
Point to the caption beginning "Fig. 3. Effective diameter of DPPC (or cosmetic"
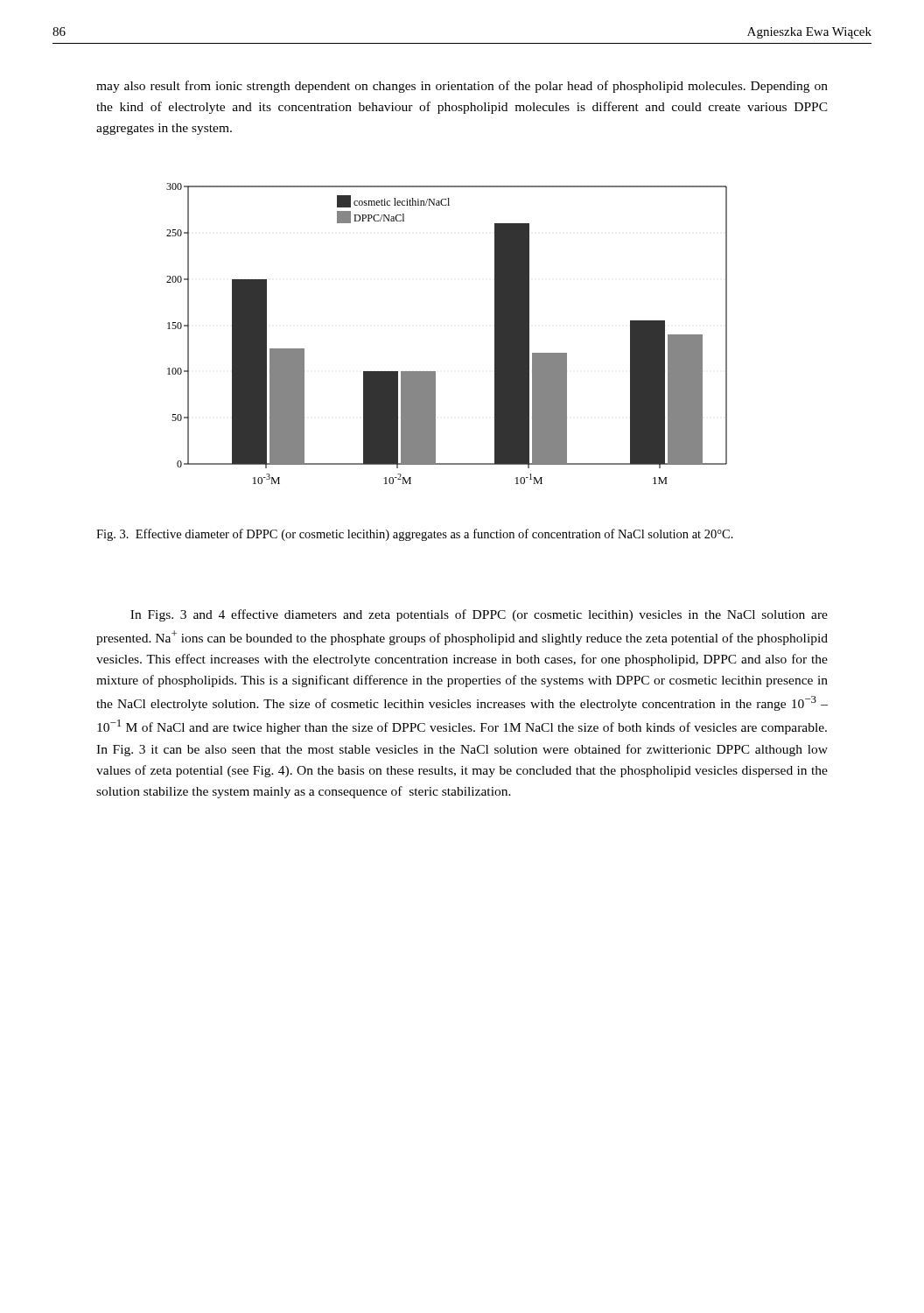click(462, 535)
